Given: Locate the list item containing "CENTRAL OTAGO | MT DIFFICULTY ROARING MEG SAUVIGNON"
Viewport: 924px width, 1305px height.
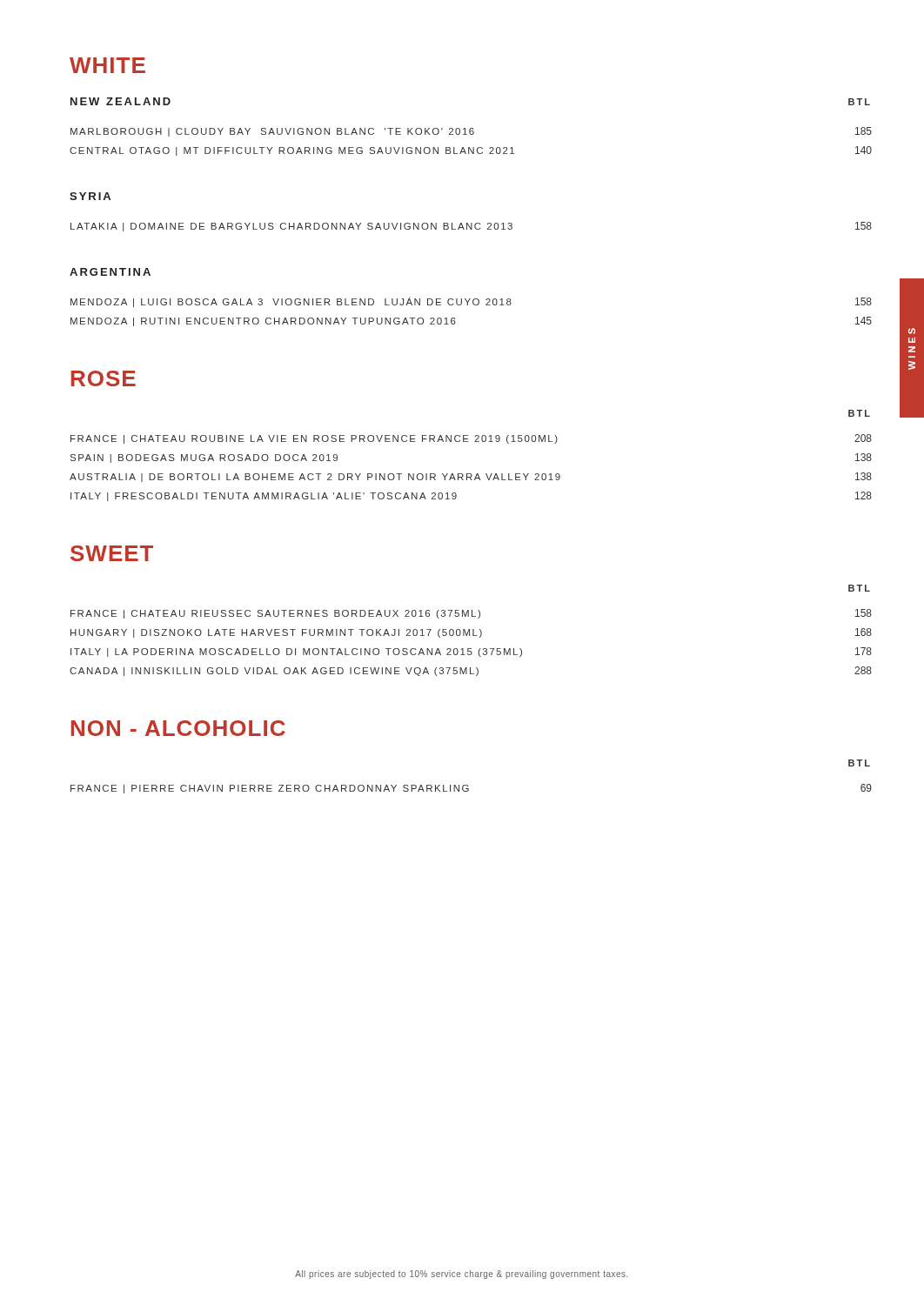Looking at the screenshot, I should tap(471, 151).
